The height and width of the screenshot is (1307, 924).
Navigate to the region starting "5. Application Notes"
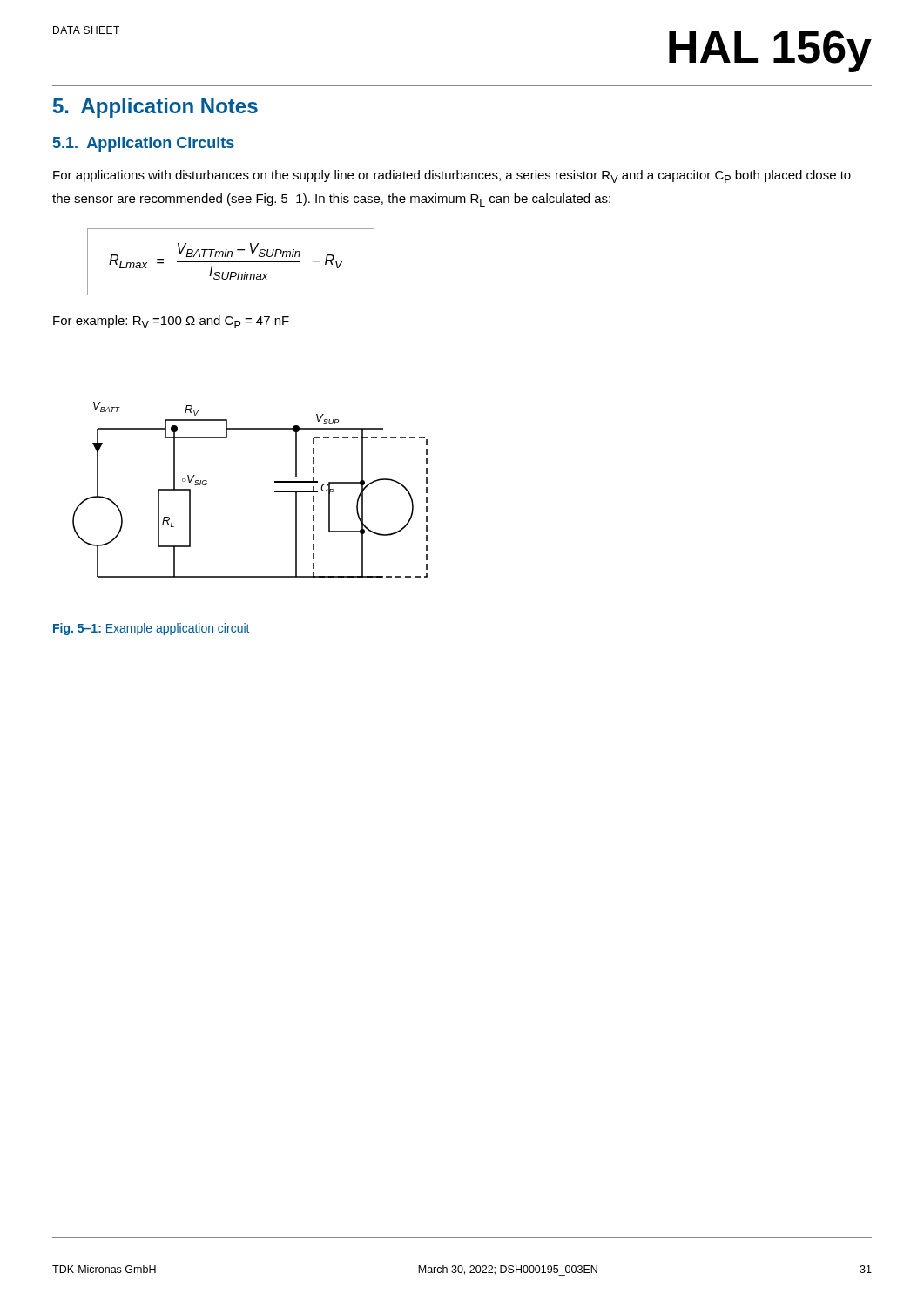[155, 108]
